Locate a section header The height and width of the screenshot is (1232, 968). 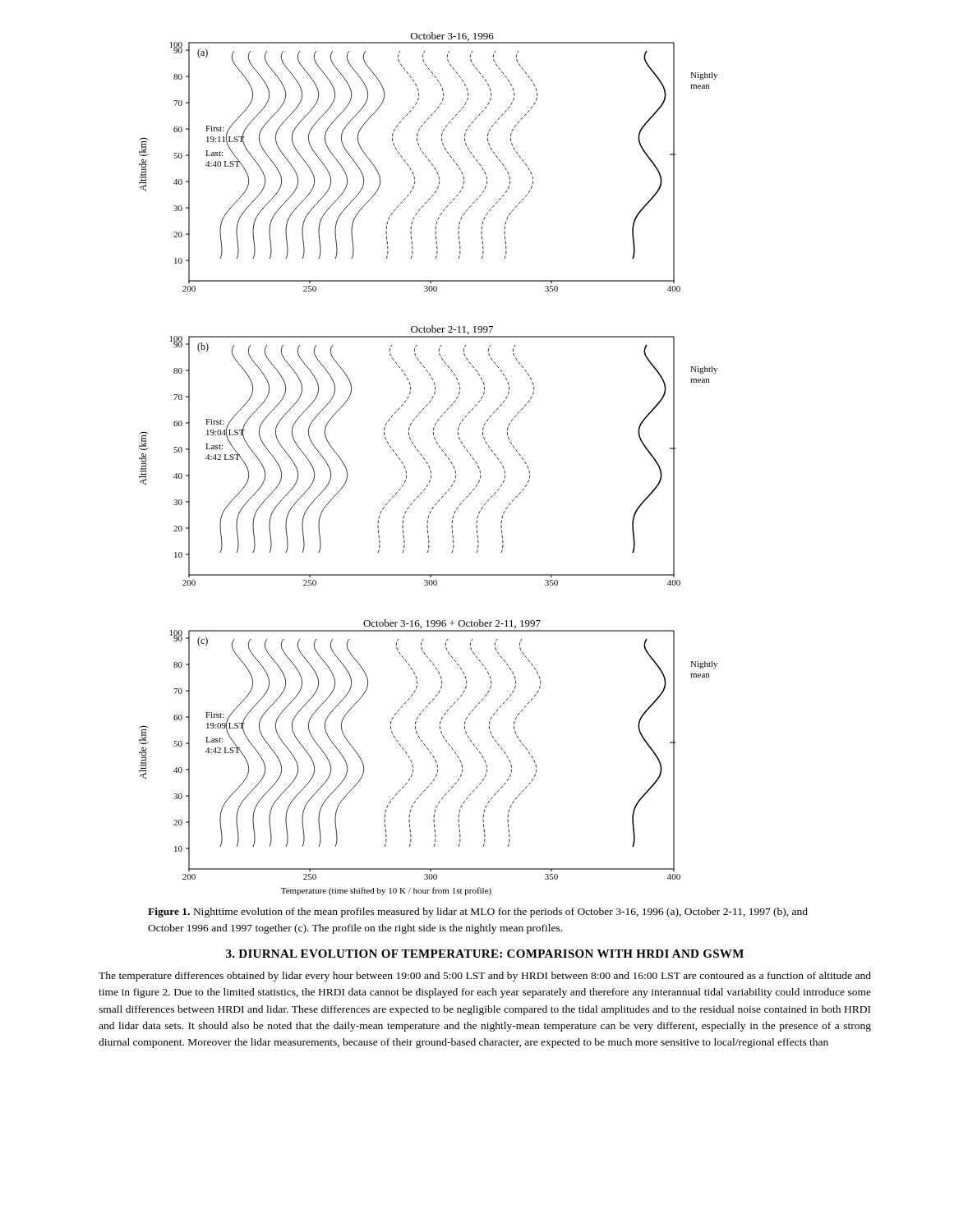click(x=485, y=954)
